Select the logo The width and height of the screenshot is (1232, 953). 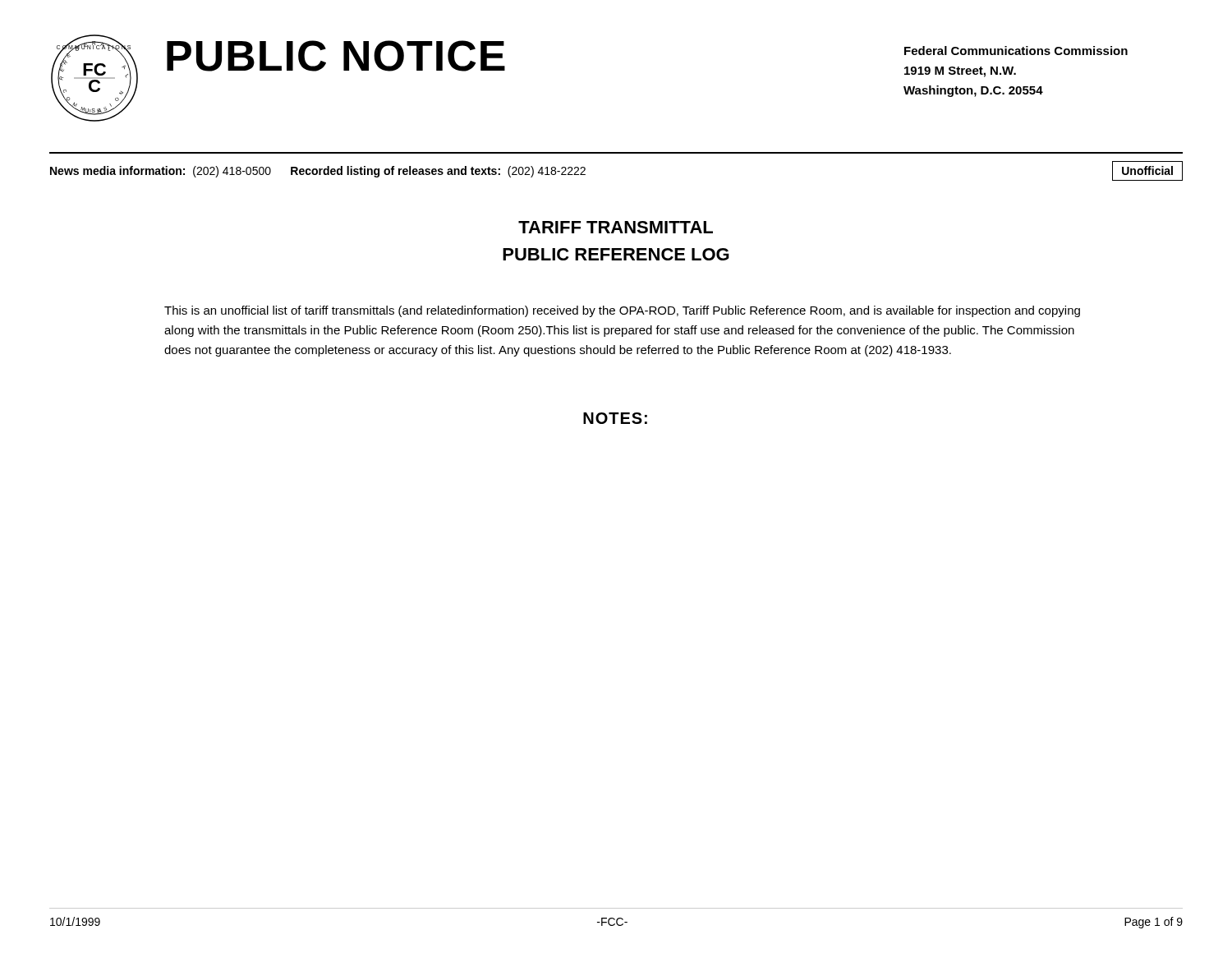99,78
